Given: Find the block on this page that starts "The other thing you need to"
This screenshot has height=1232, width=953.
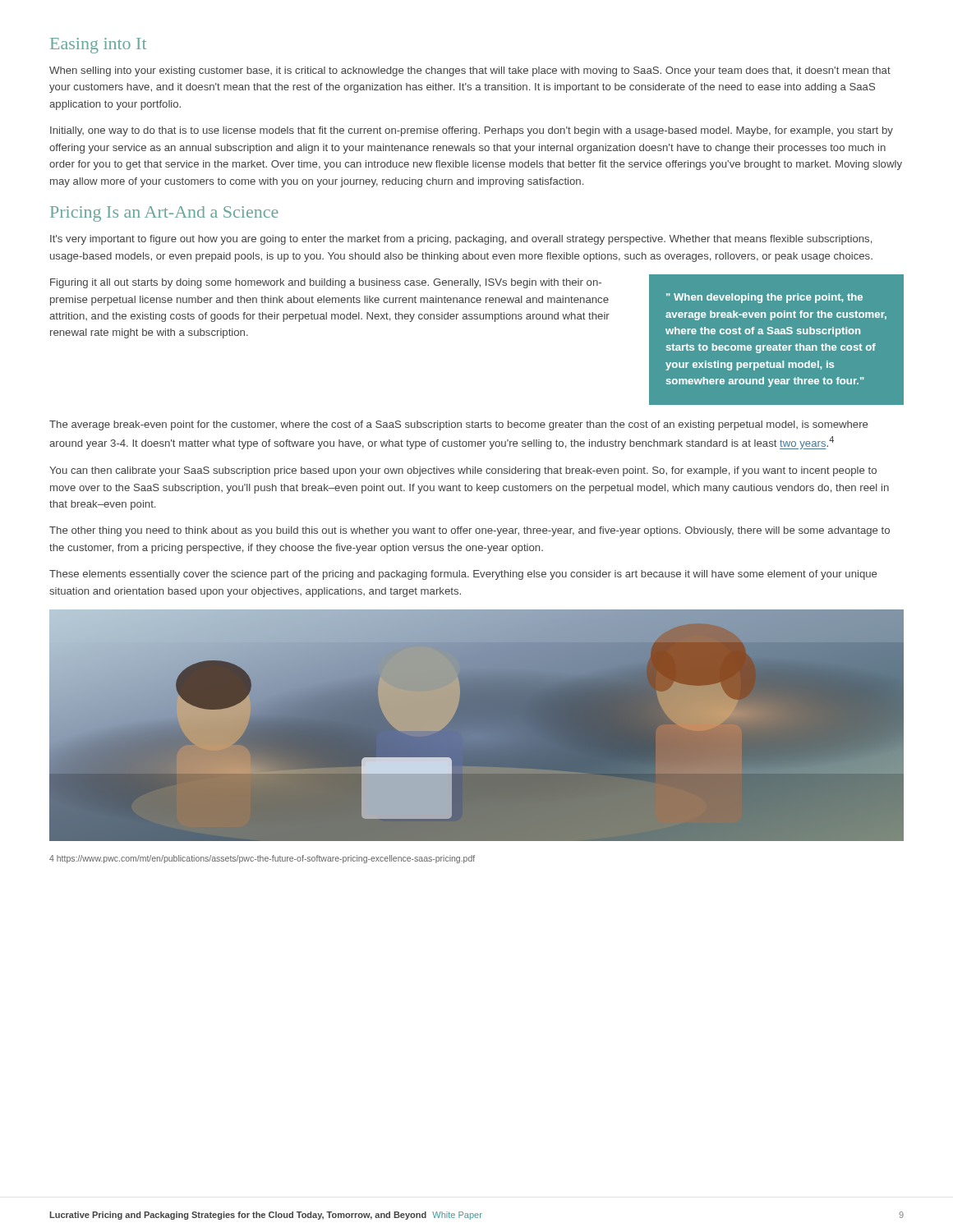Looking at the screenshot, I should tap(476, 540).
